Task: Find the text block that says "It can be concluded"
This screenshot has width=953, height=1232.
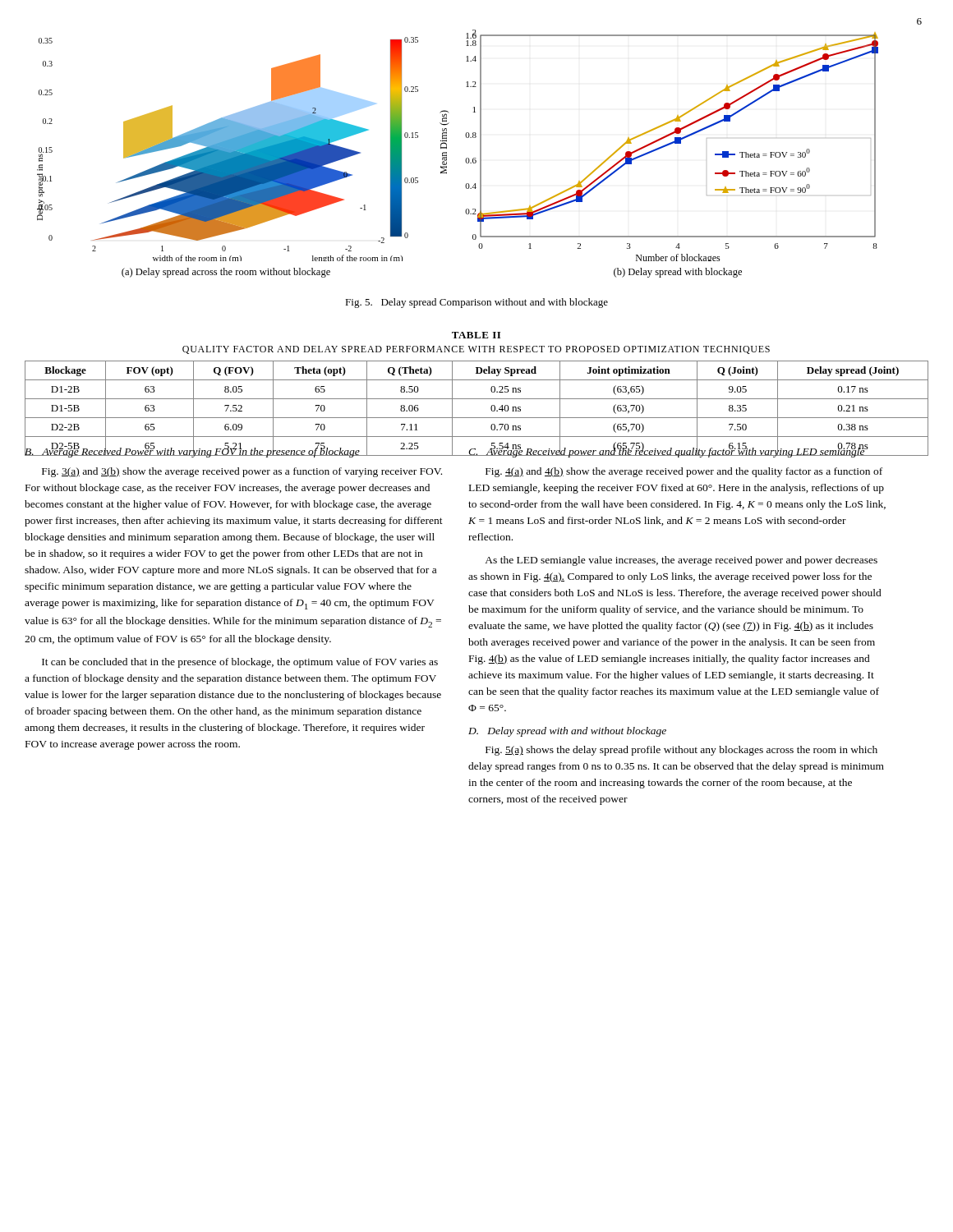Action: 233,703
